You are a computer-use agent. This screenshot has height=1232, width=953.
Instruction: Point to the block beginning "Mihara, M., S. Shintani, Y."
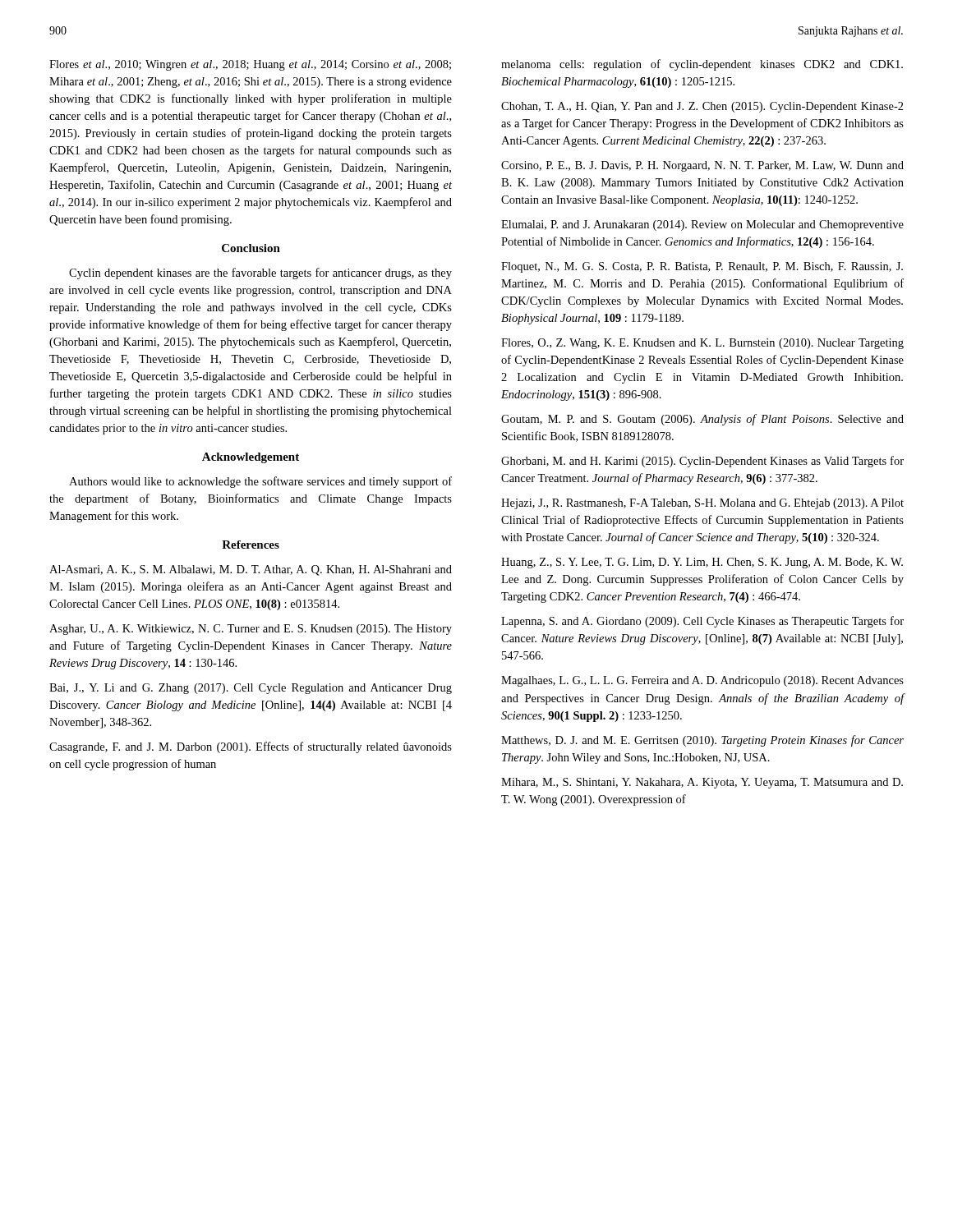tap(702, 791)
